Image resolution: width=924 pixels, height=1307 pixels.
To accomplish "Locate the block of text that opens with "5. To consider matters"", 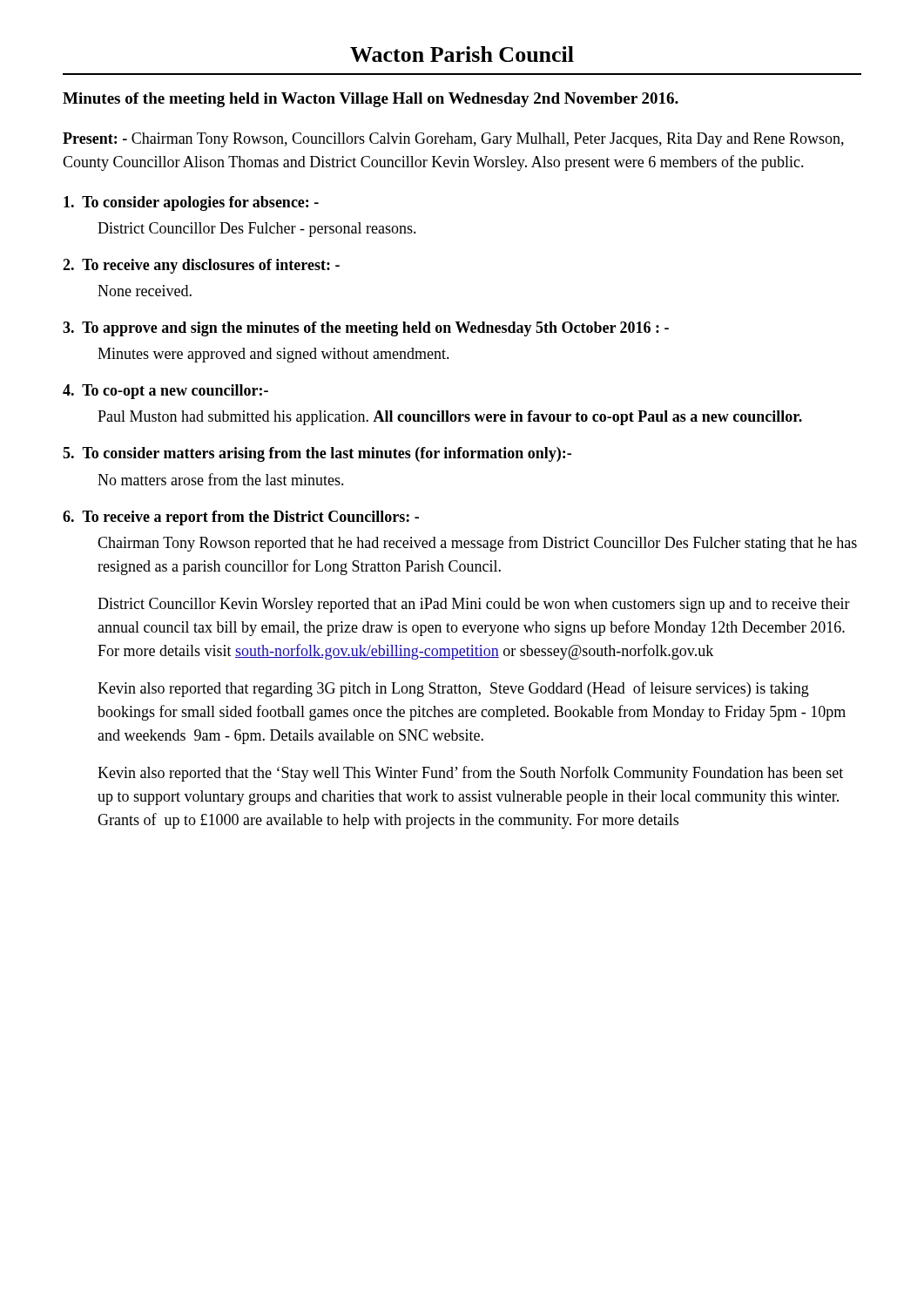I will point(317,453).
